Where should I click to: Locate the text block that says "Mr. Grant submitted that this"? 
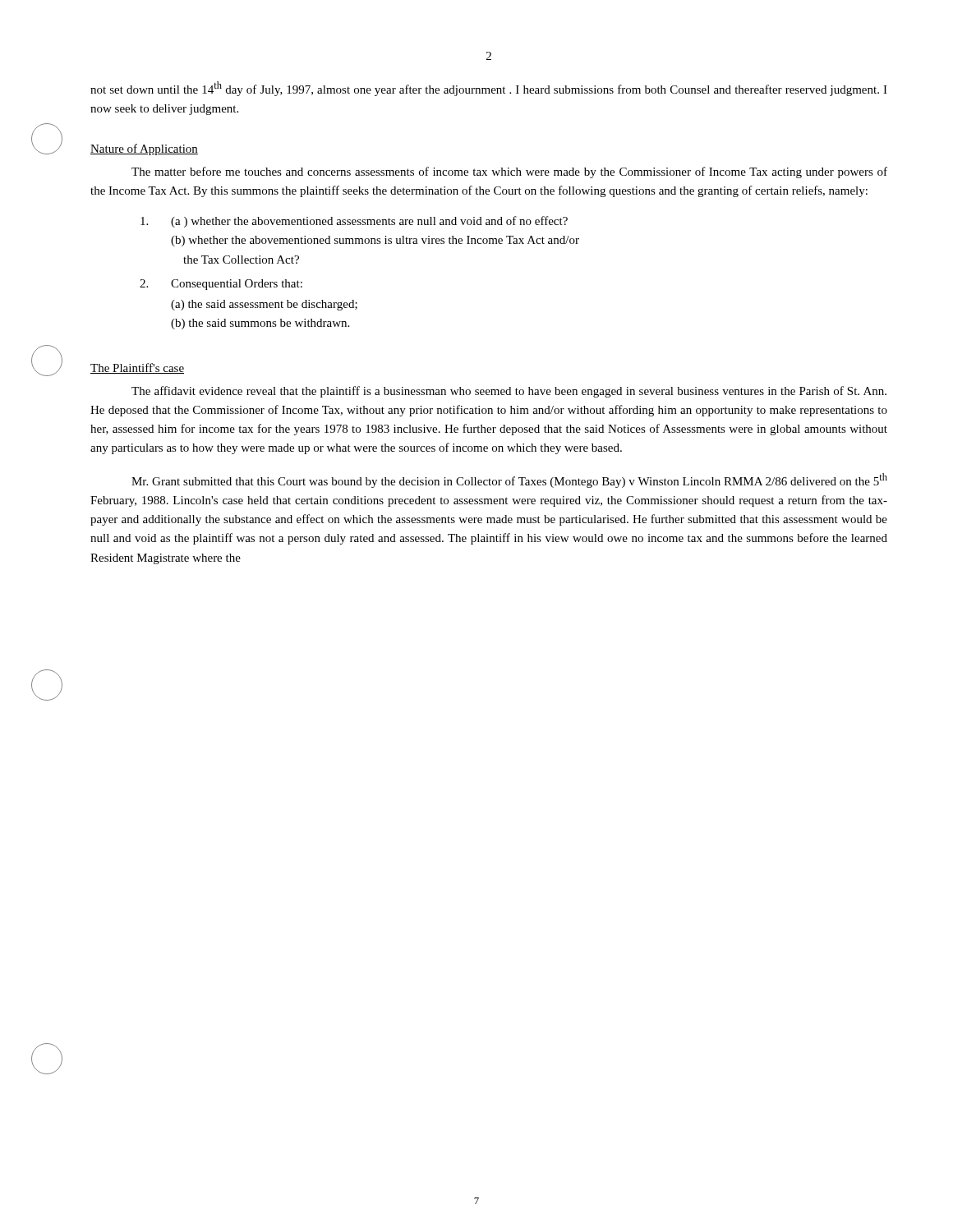click(x=489, y=517)
